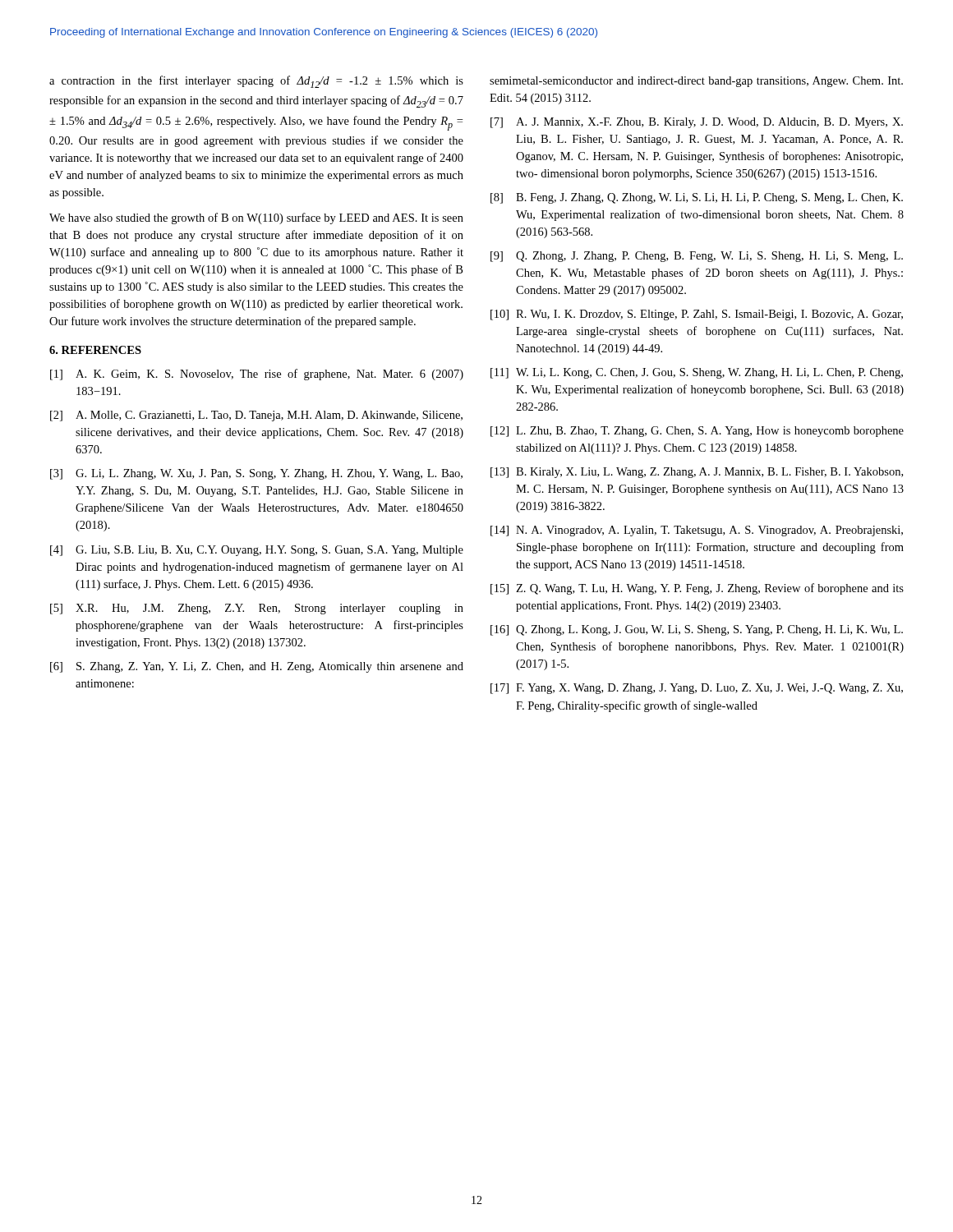Find the element starting "[10] R. Wu, I. K."
Image resolution: width=953 pixels, height=1232 pixels.
click(697, 332)
